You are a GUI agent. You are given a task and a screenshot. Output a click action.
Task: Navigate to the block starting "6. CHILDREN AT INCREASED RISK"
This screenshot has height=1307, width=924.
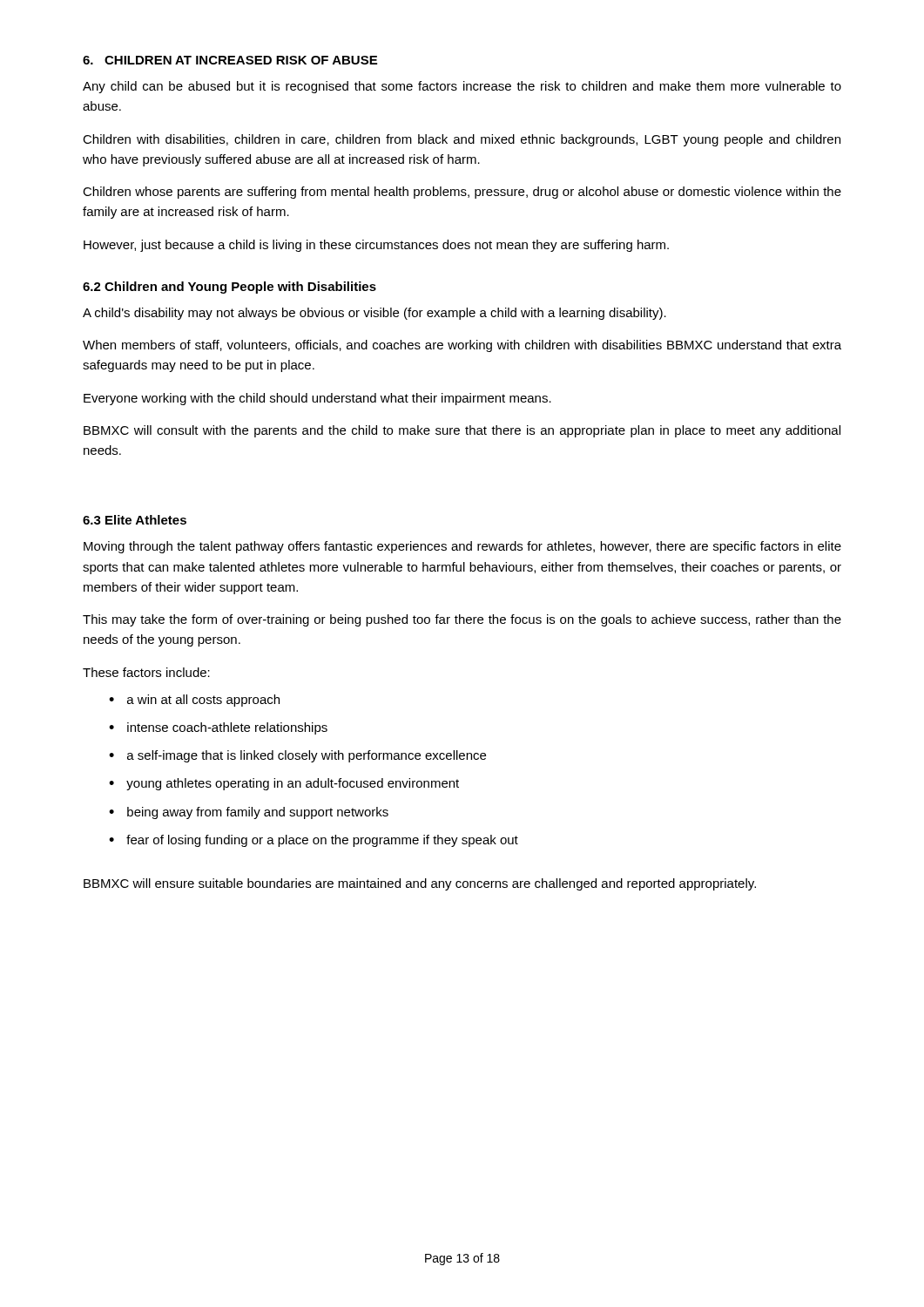[230, 60]
